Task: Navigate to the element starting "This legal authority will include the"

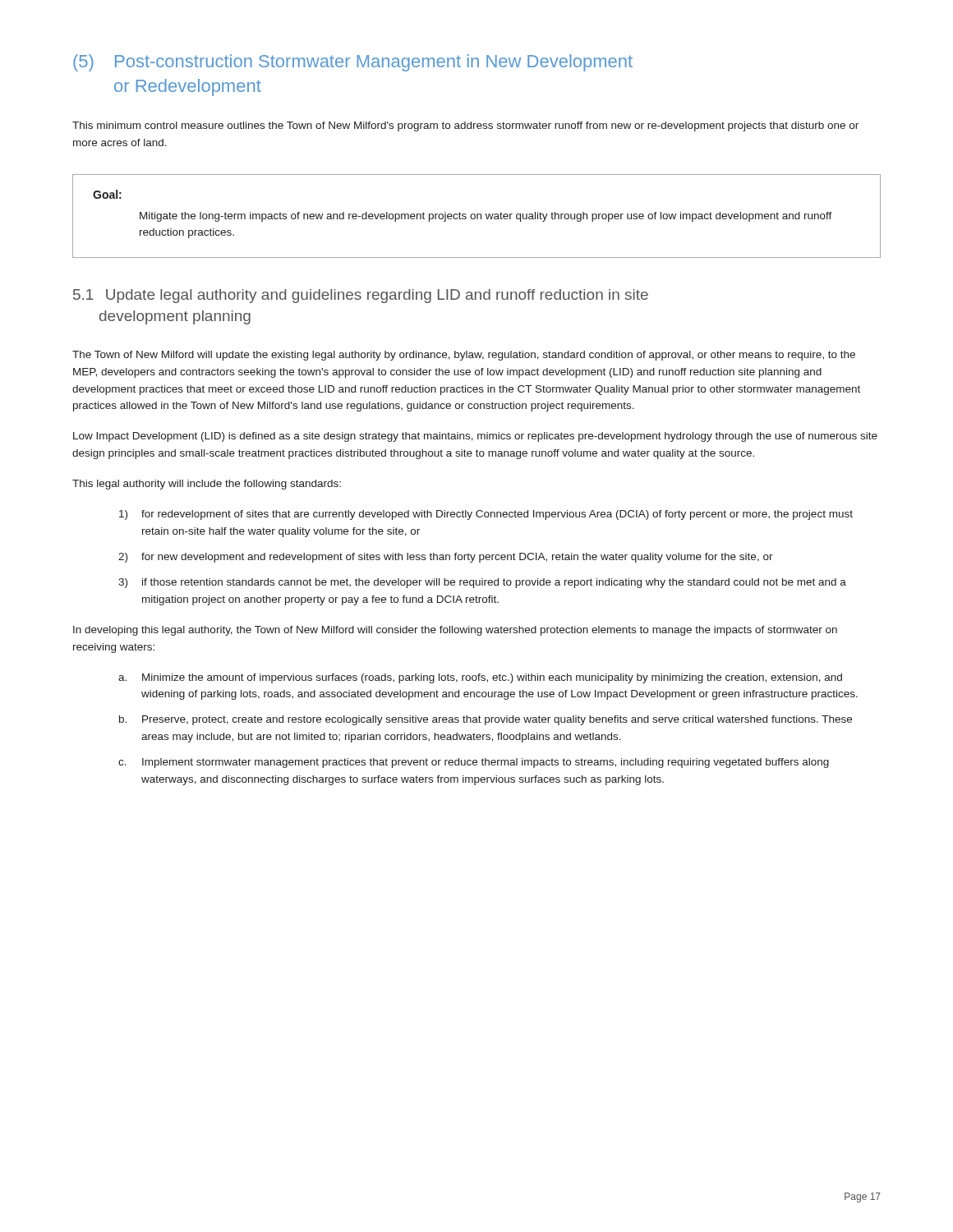Action: coord(207,485)
